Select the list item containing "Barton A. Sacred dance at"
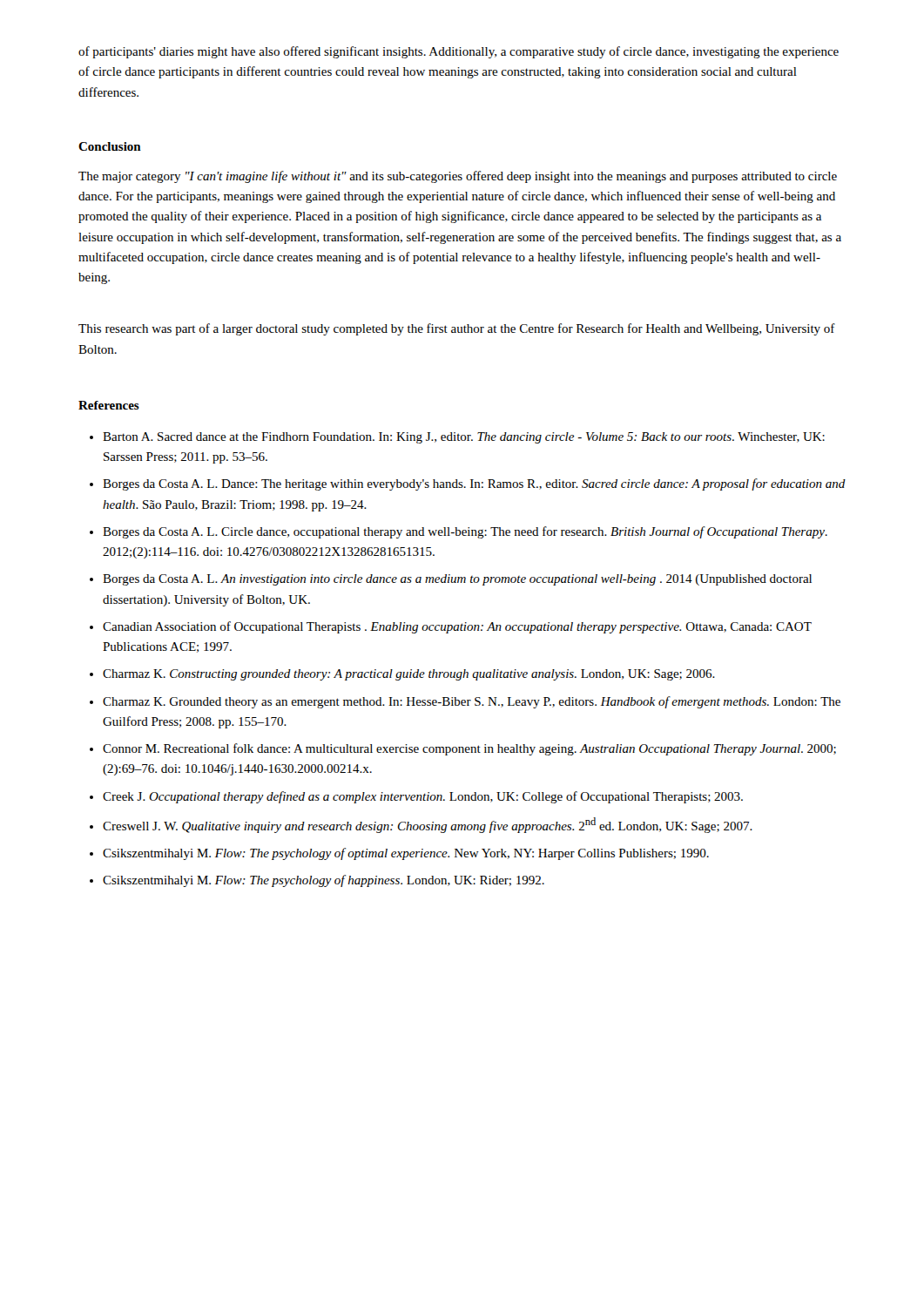 (x=464, y=446)
